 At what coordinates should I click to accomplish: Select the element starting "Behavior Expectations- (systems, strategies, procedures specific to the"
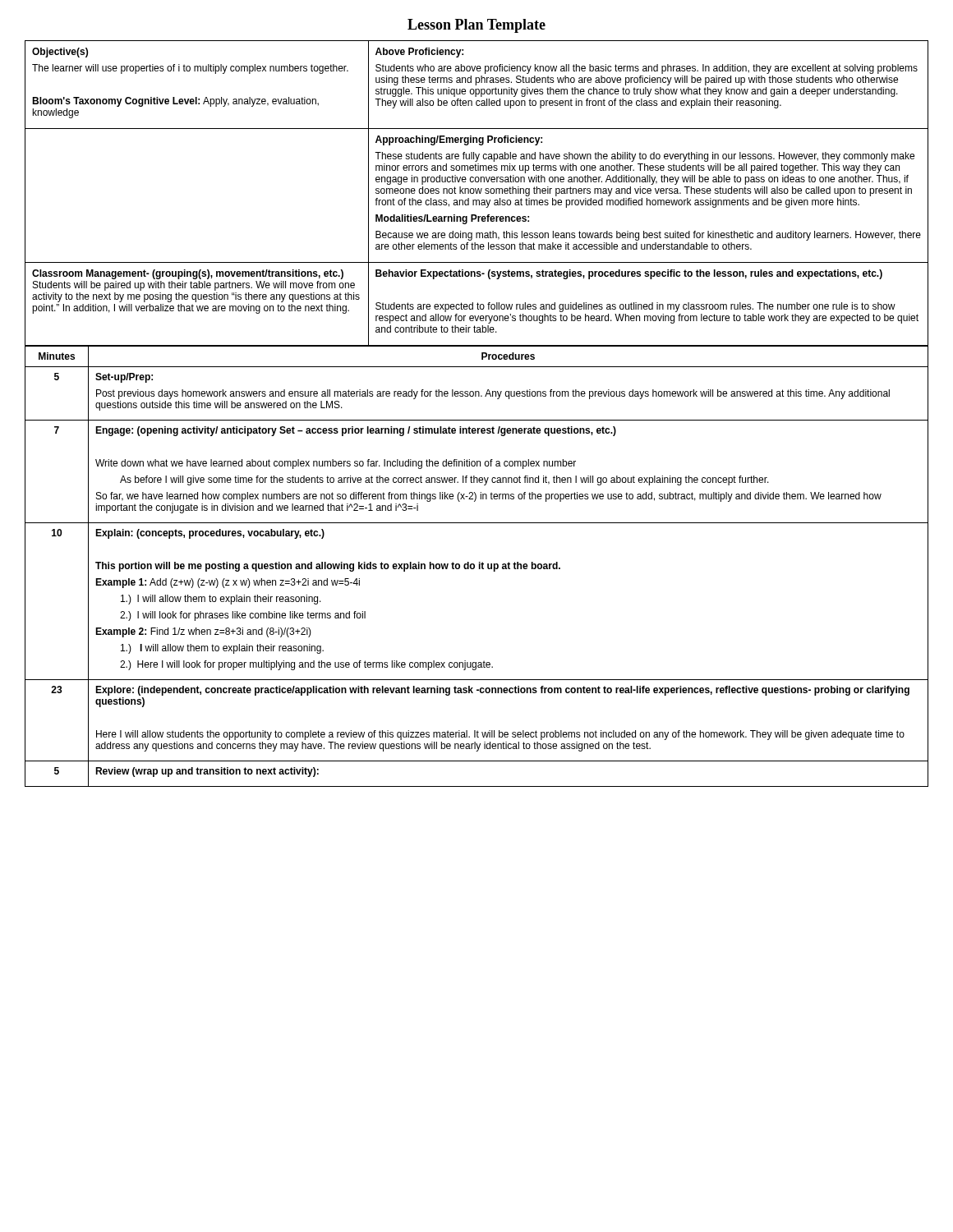pyautogui.click(x=648, y=301)
